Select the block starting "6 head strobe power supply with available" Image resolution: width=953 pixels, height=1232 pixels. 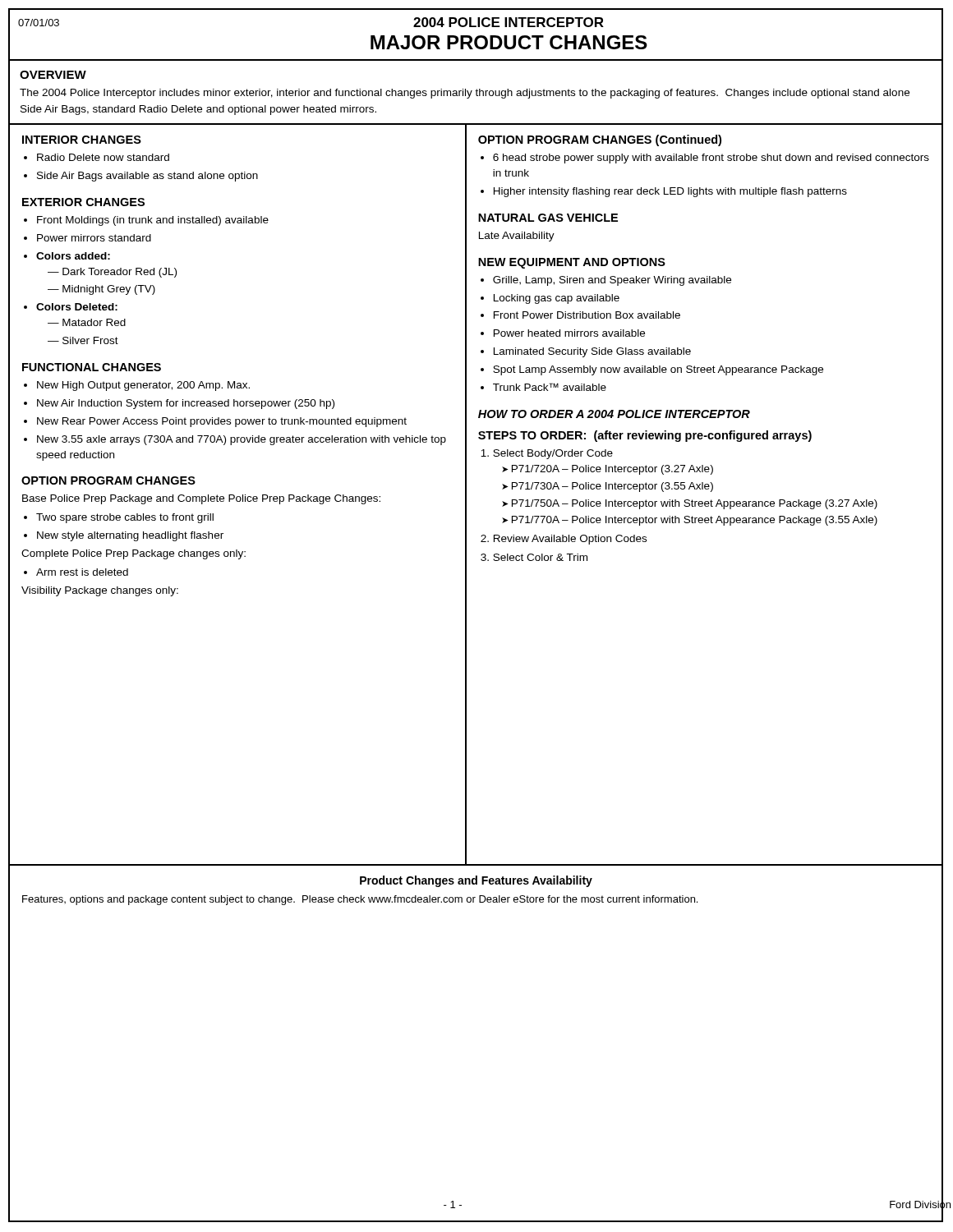tap(711, 165)
